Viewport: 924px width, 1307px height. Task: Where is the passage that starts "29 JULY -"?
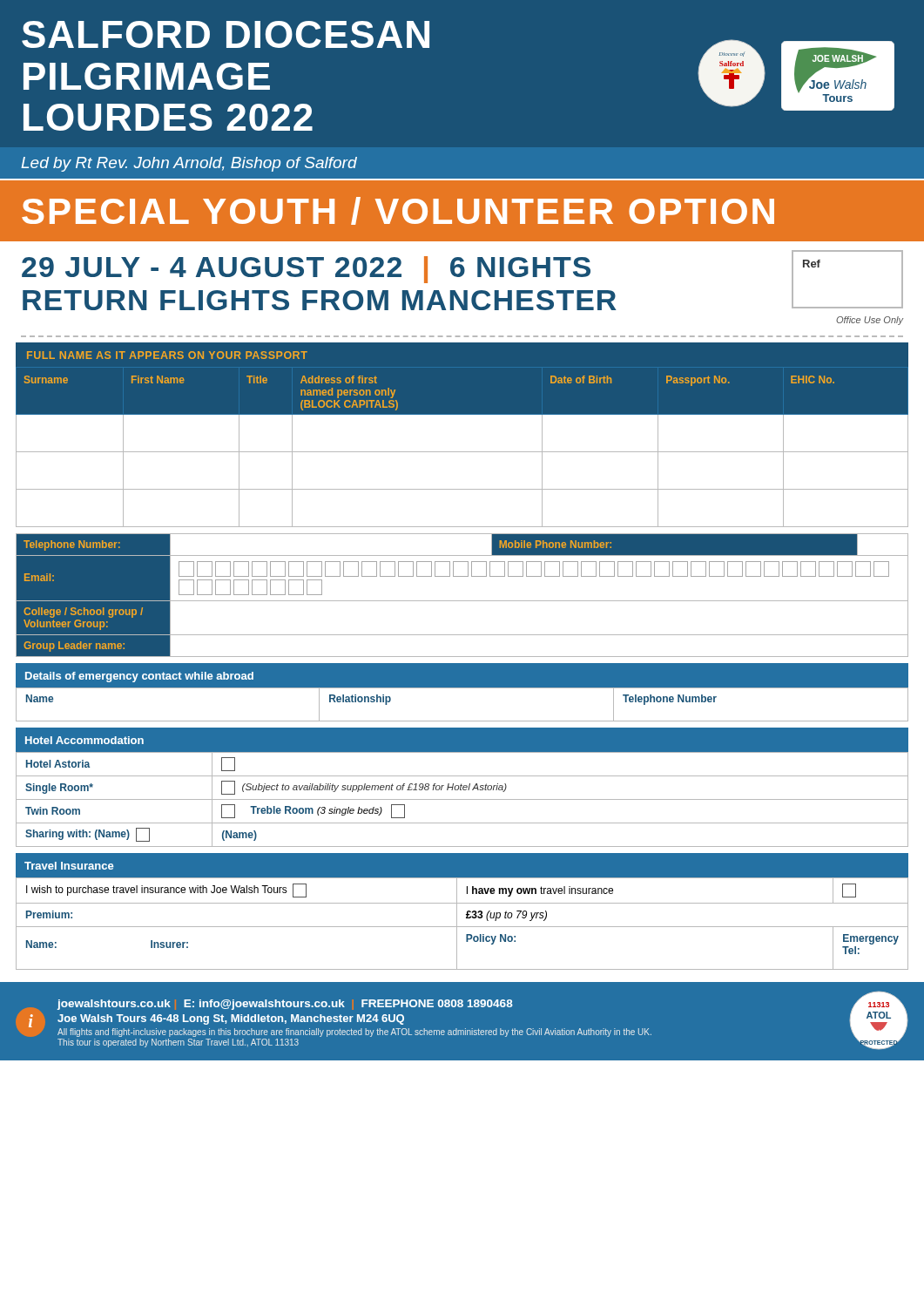(319, 283)
